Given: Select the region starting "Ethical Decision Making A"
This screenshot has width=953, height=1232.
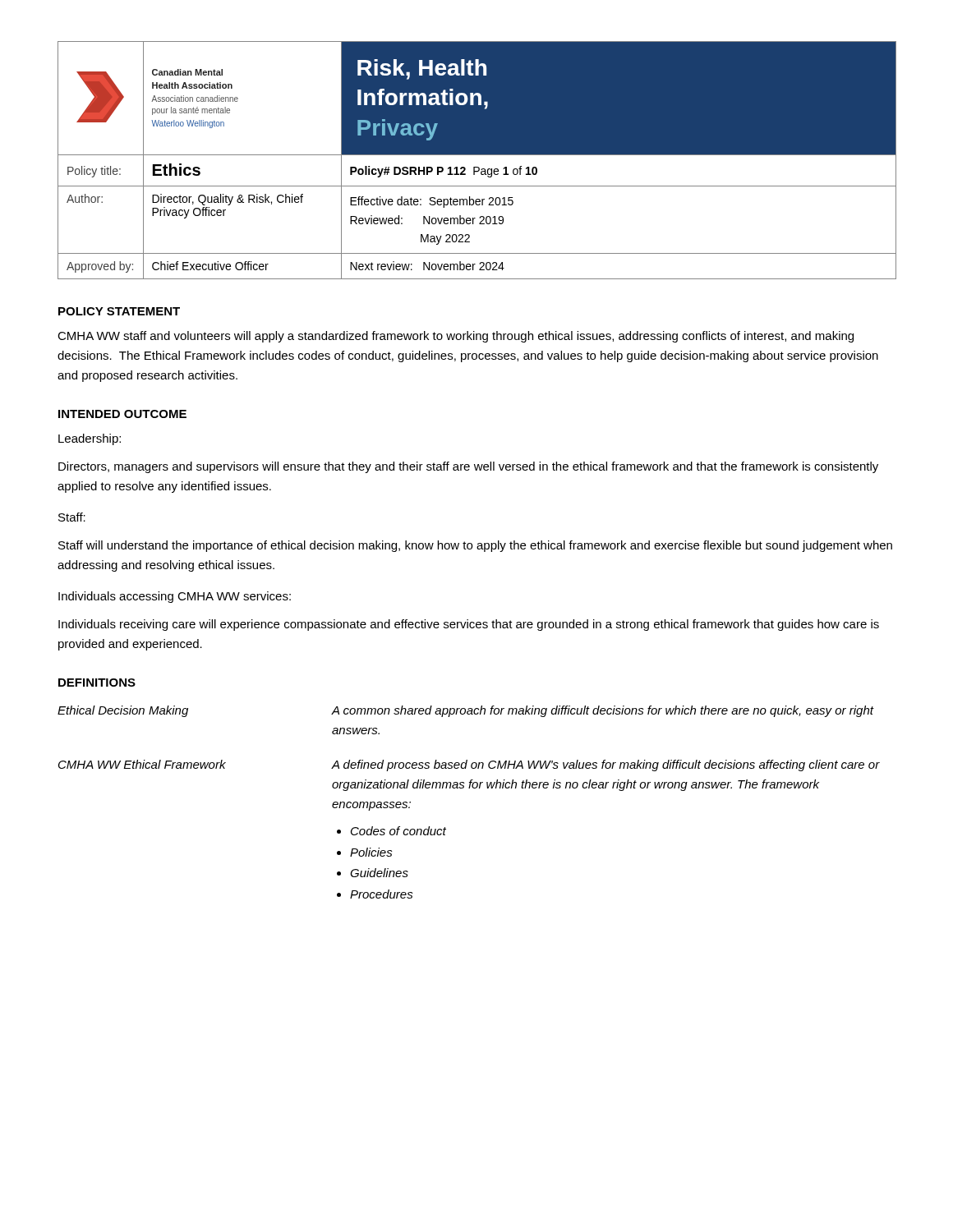Looking at the screenshot, I should pos(476,721).
